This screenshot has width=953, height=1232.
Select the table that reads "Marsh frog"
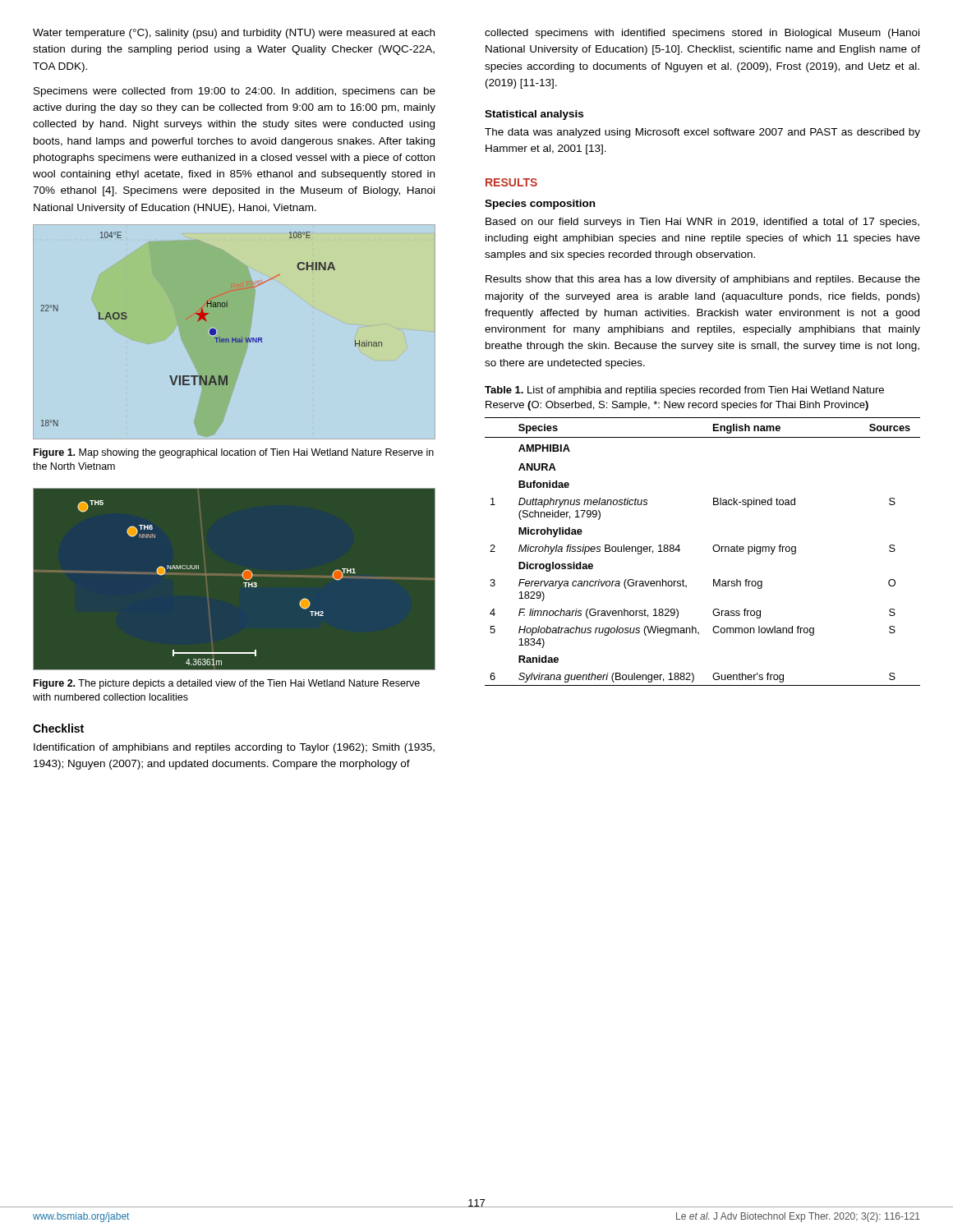(x=702, y=552)
